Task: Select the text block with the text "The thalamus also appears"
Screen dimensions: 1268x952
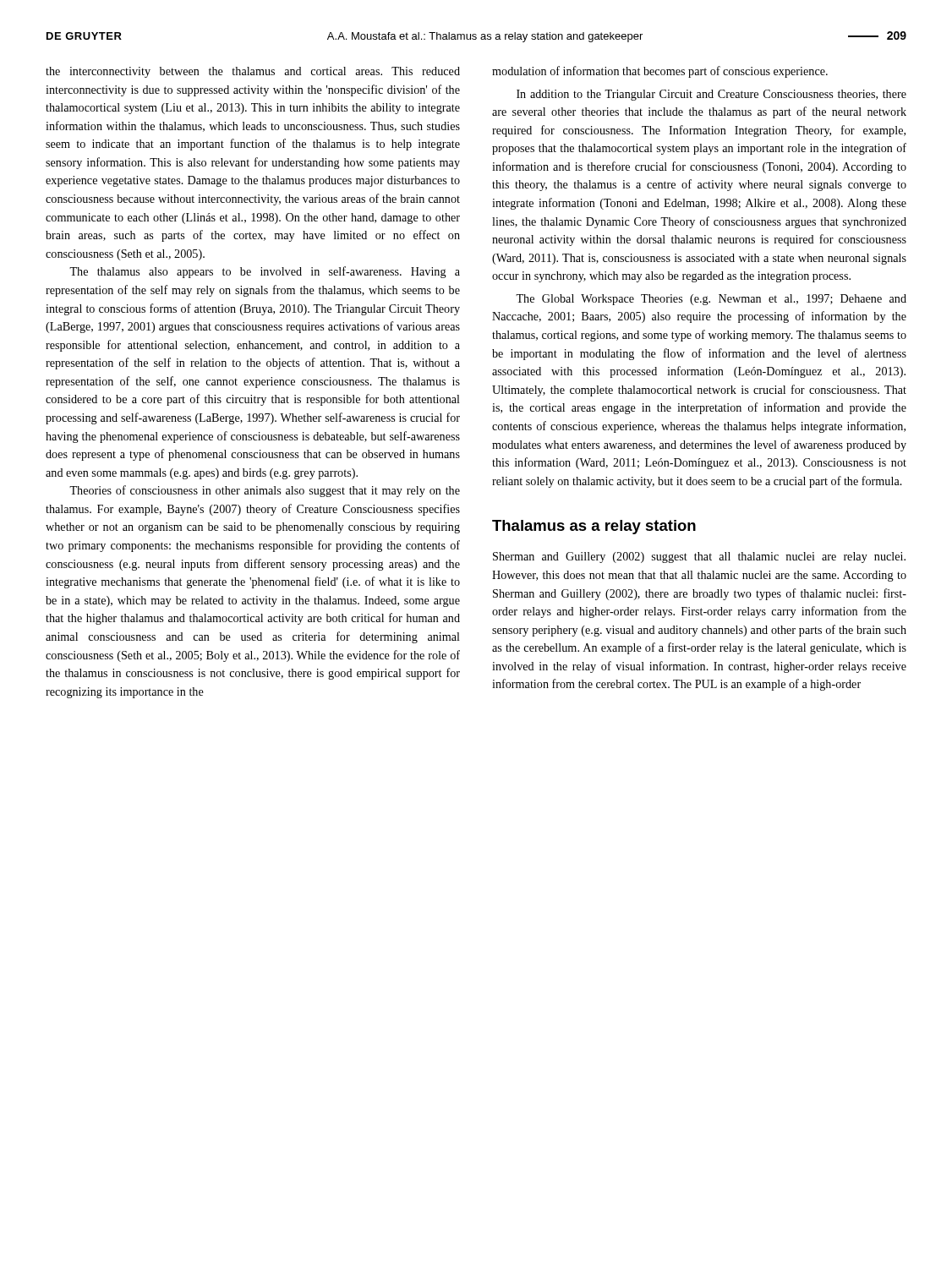Action: point(253,373)
